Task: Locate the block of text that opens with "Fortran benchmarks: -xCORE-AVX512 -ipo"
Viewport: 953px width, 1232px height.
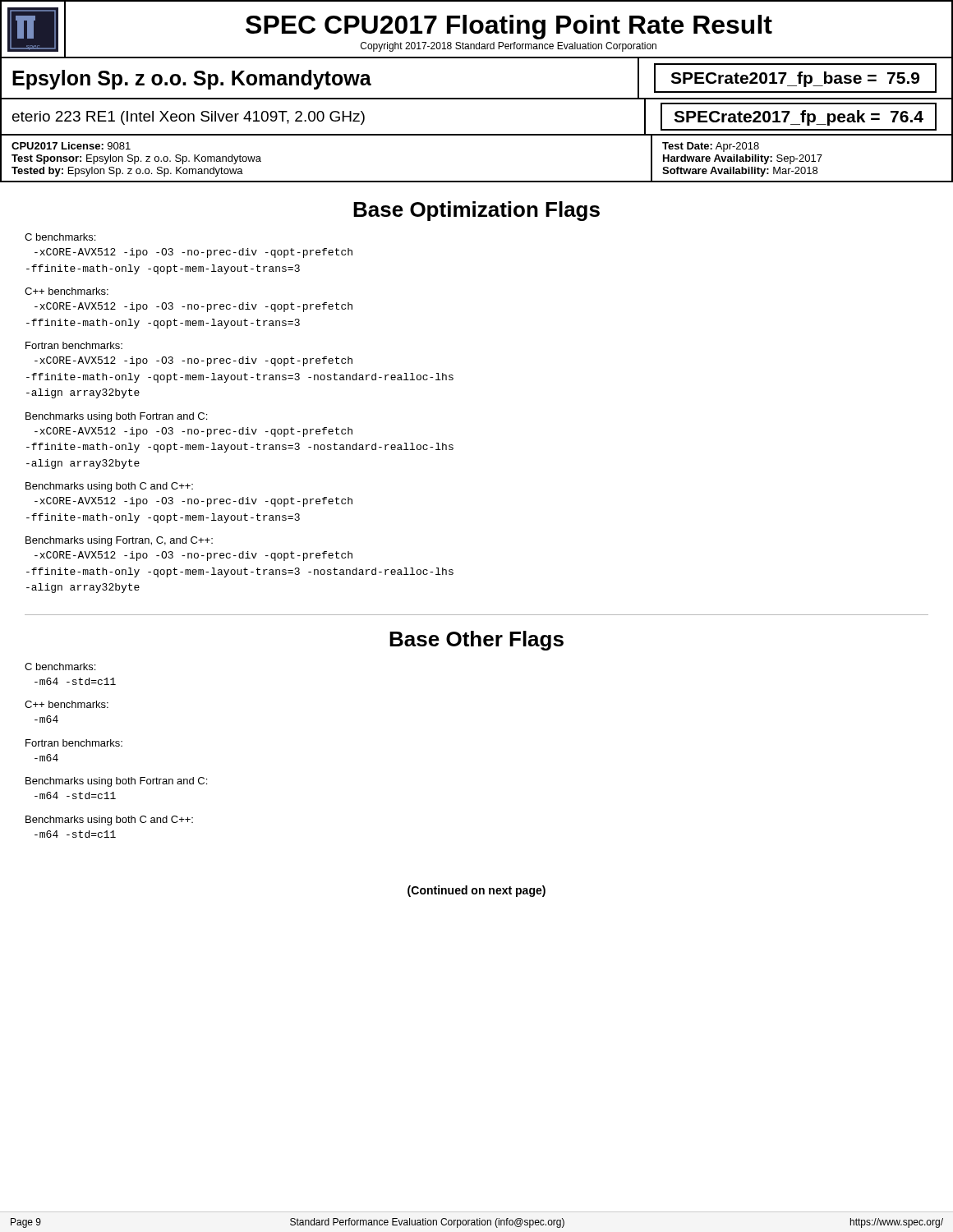Action: click(x=74, y=345)
